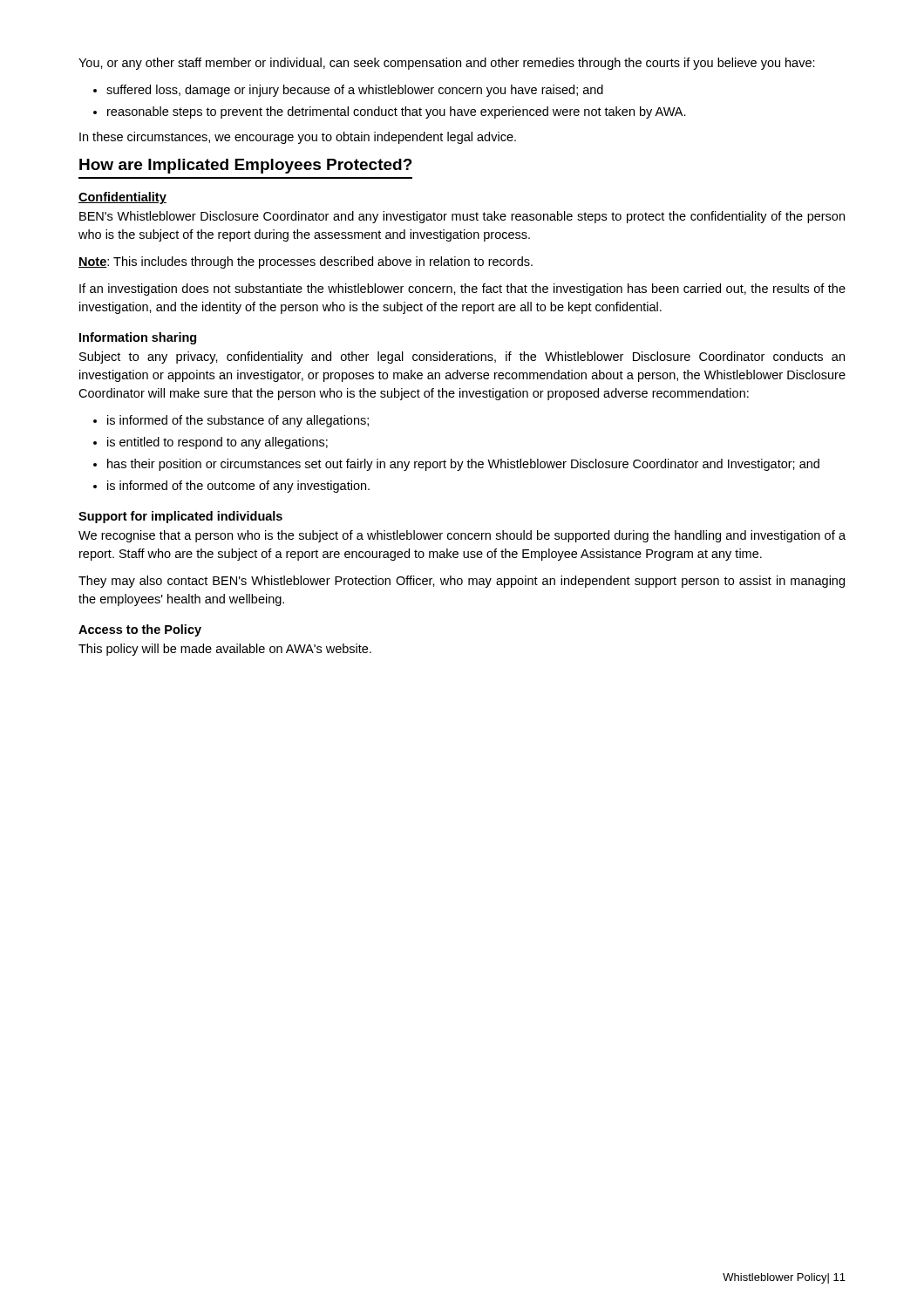Click on the element starting "Information sharing"
924x1308 pixels.
pos(138,338)
